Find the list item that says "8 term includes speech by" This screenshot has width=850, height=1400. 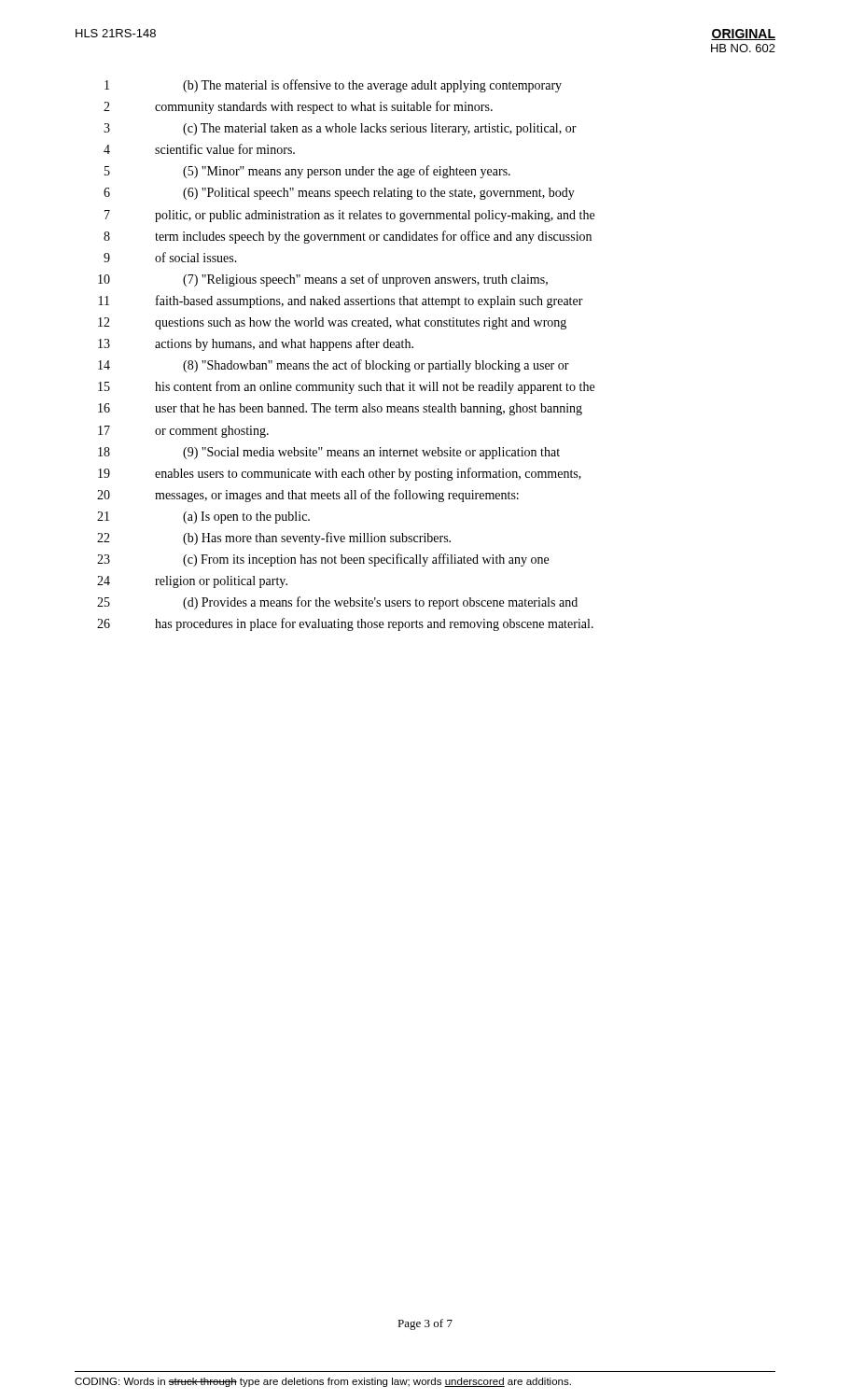tap(425, 236)
